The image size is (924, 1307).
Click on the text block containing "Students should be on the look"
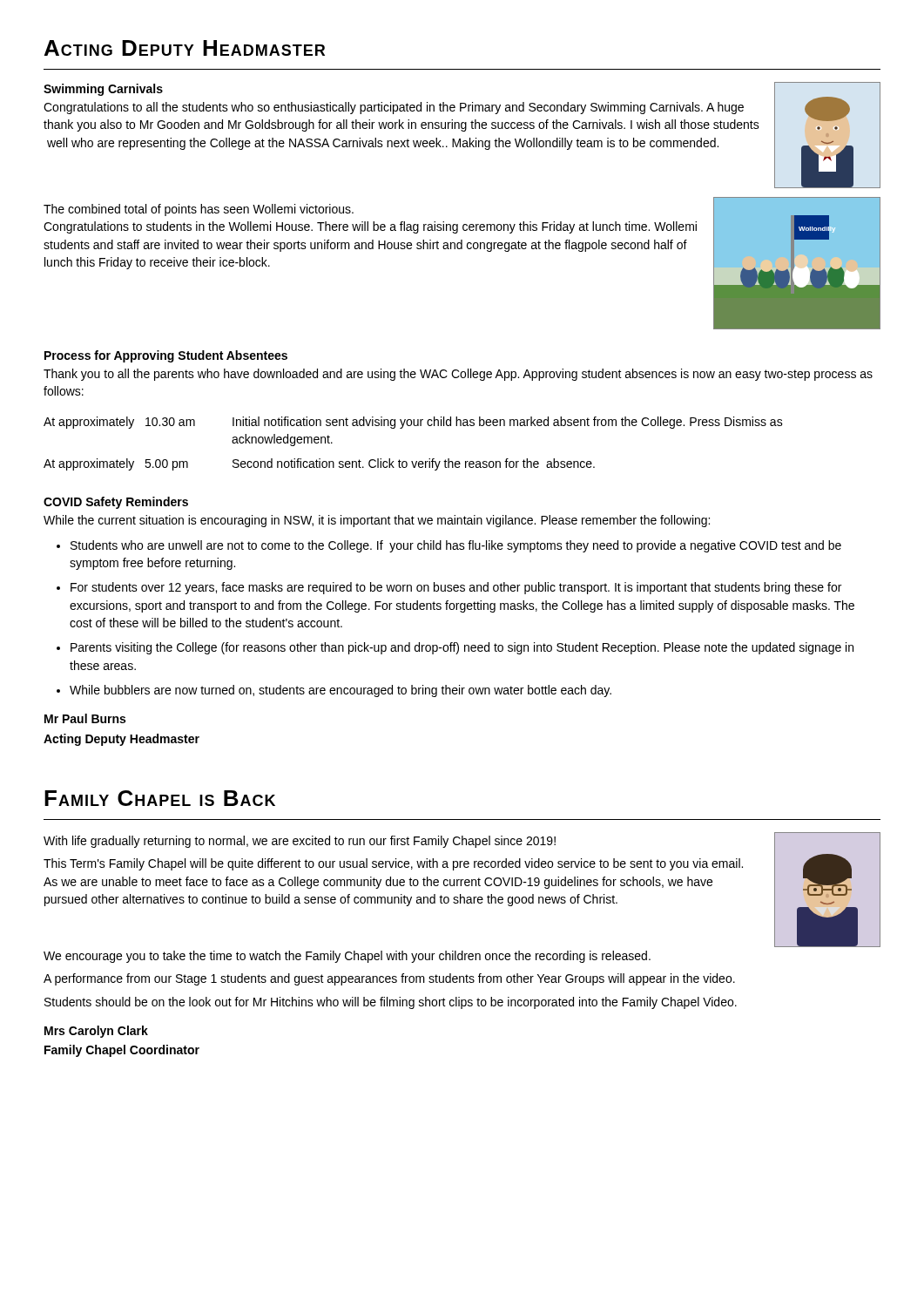click(x=462, y=1002)
